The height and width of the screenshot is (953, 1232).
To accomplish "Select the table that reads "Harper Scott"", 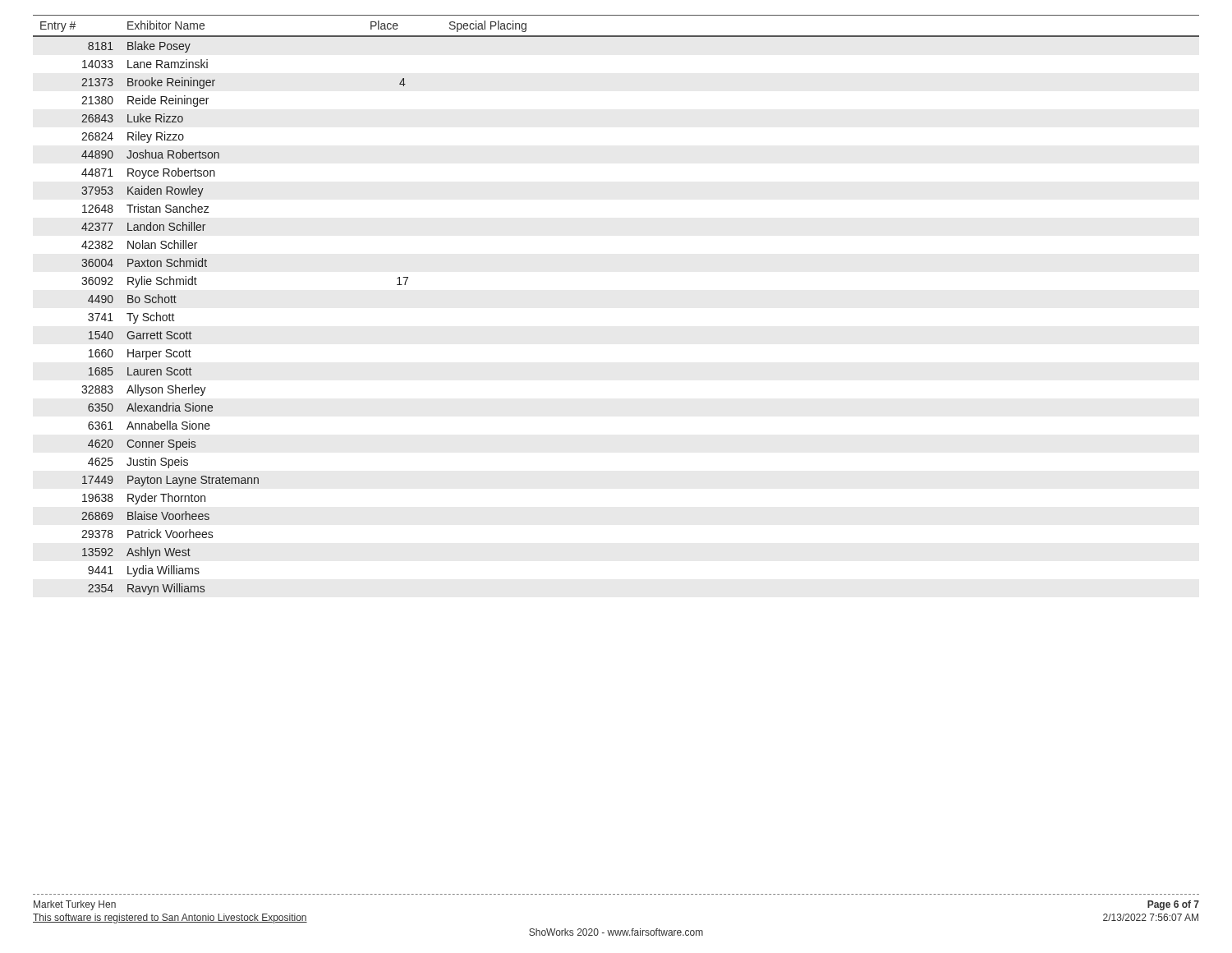I will pos(616,306).
